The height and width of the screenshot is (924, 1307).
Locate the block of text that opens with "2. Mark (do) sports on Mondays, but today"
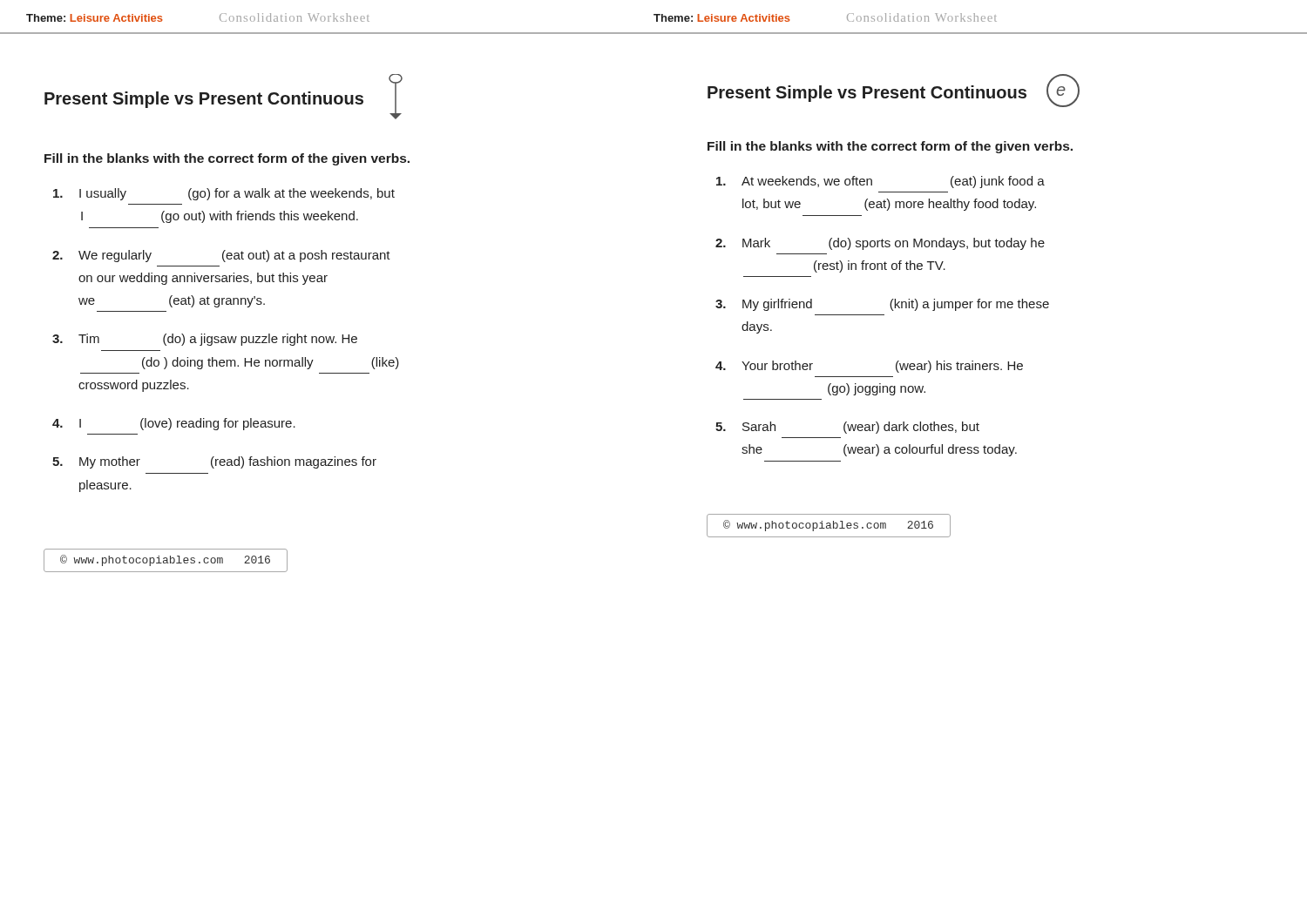[x=880, y=254]
